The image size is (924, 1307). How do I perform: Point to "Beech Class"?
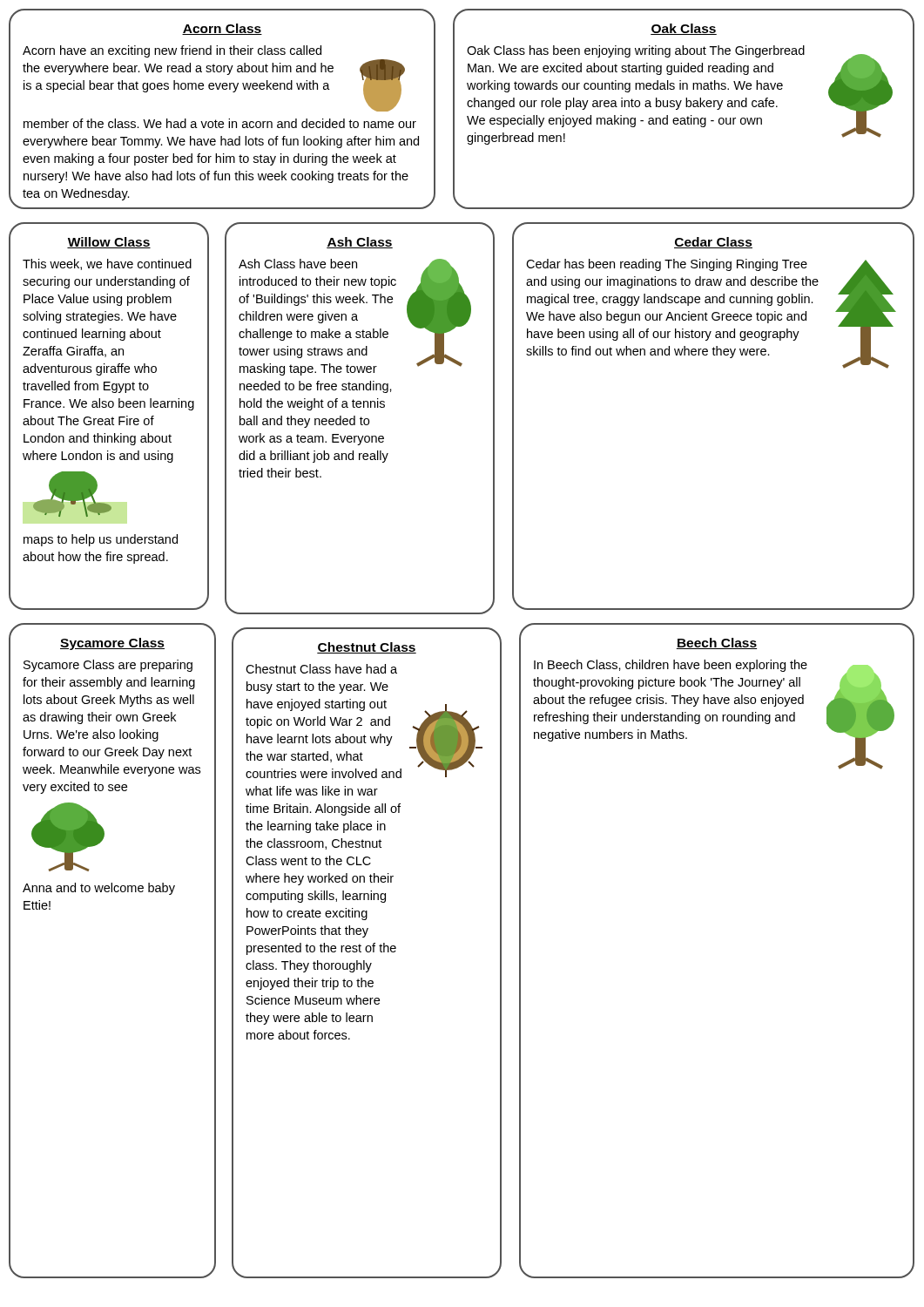(x=717, y=643)
